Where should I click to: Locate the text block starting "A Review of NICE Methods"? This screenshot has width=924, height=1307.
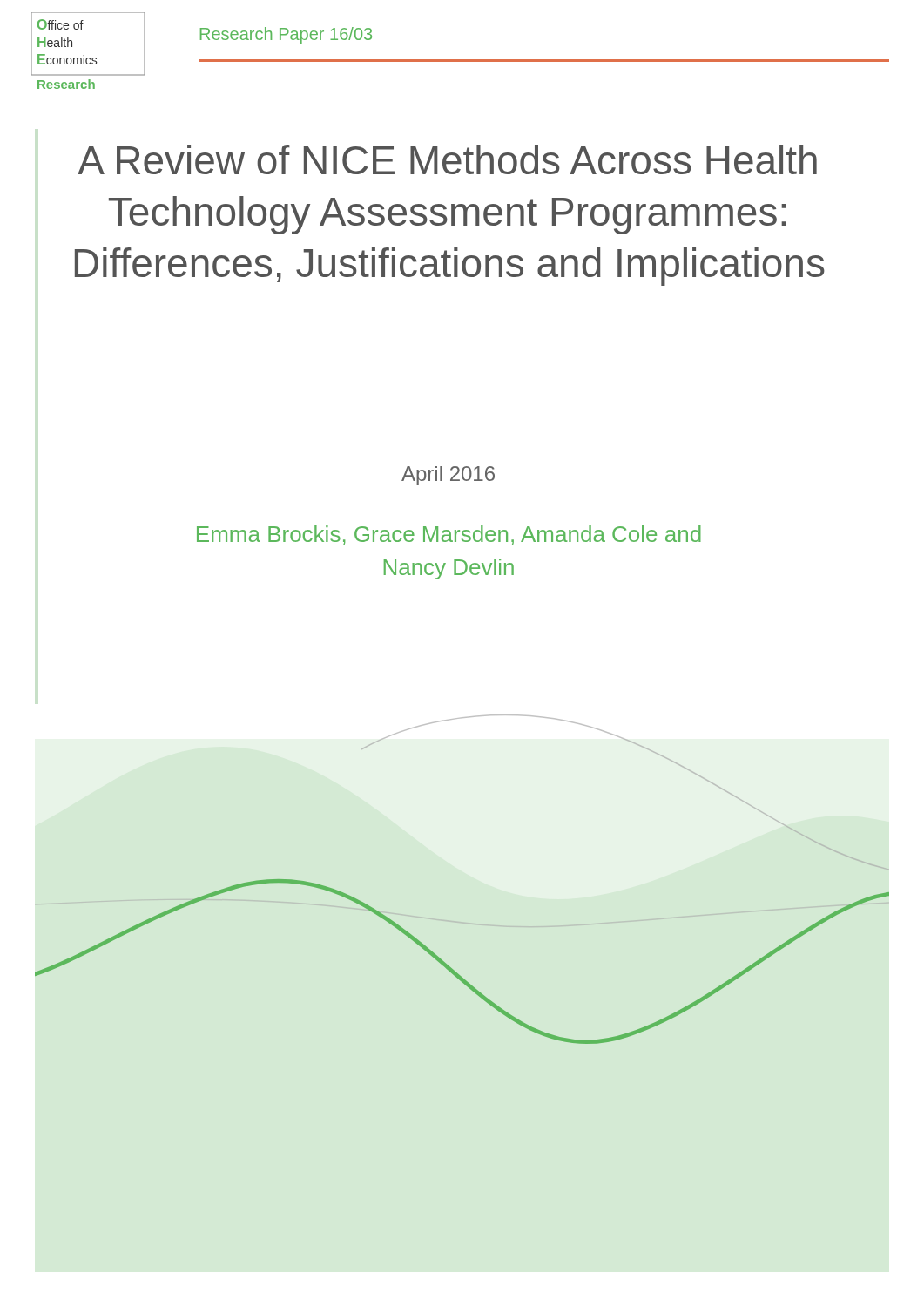[449, 212]
